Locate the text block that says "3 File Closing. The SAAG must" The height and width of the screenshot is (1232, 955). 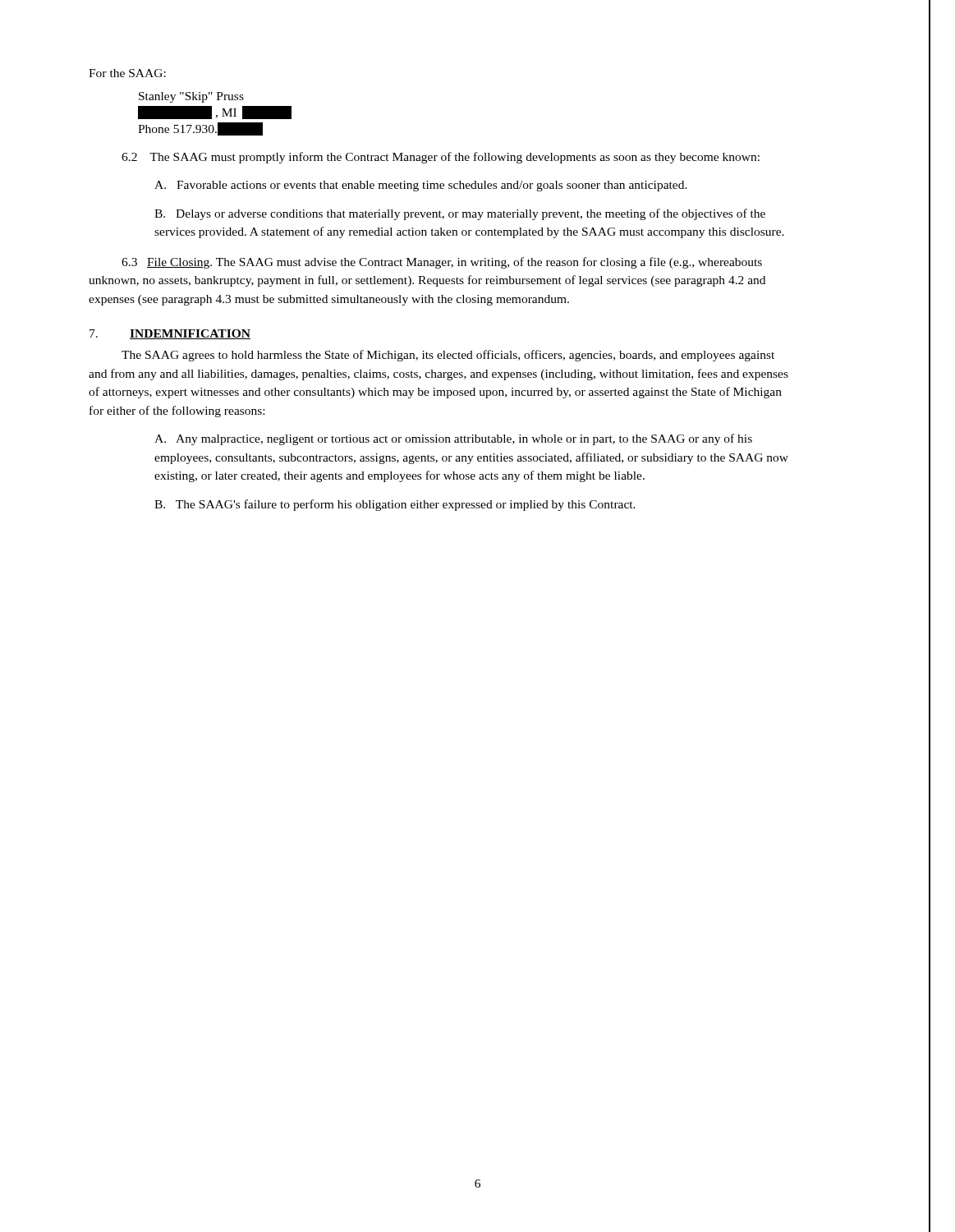click(x=442, y=281)
